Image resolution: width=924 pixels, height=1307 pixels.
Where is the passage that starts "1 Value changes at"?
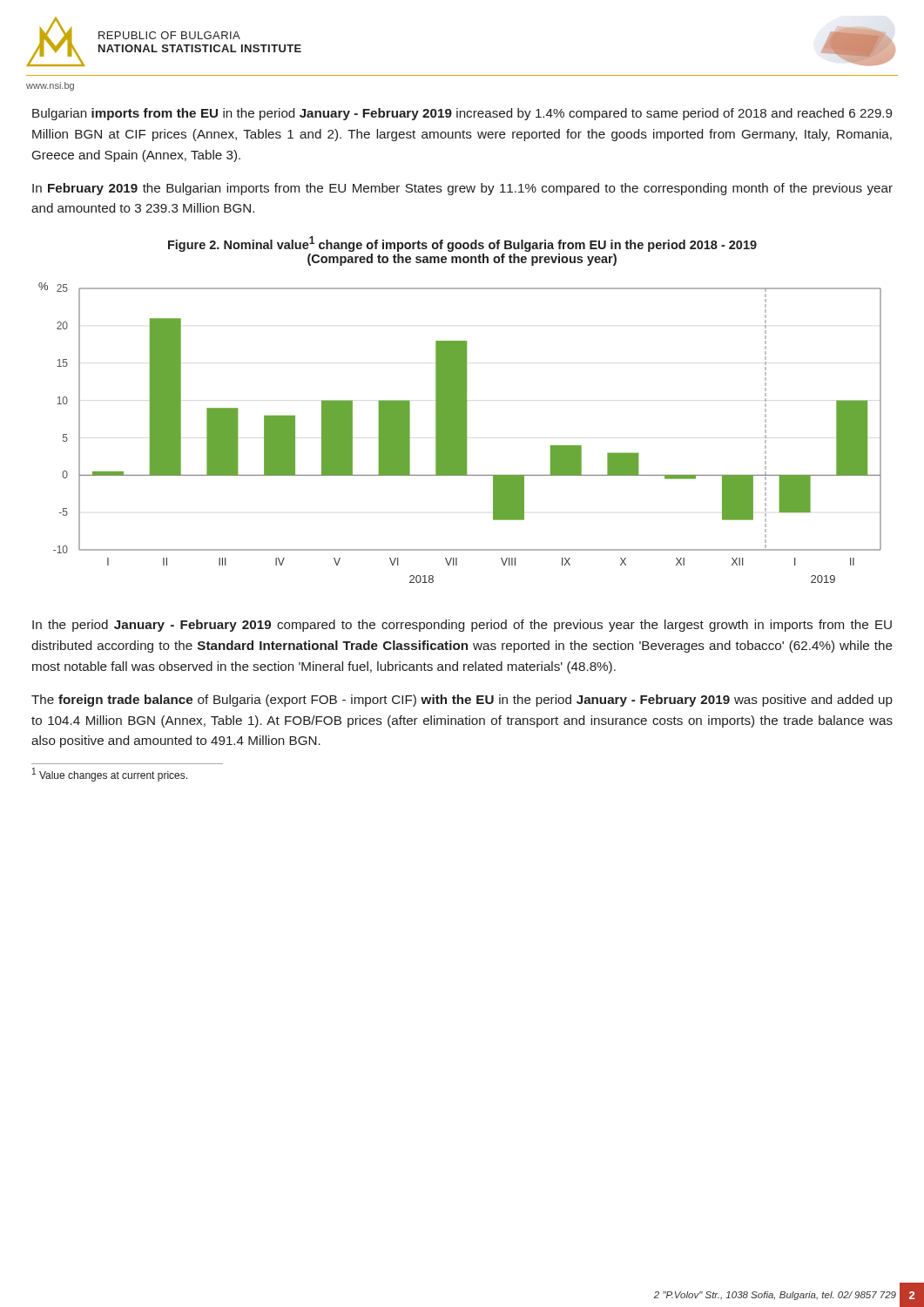point(110,774)
